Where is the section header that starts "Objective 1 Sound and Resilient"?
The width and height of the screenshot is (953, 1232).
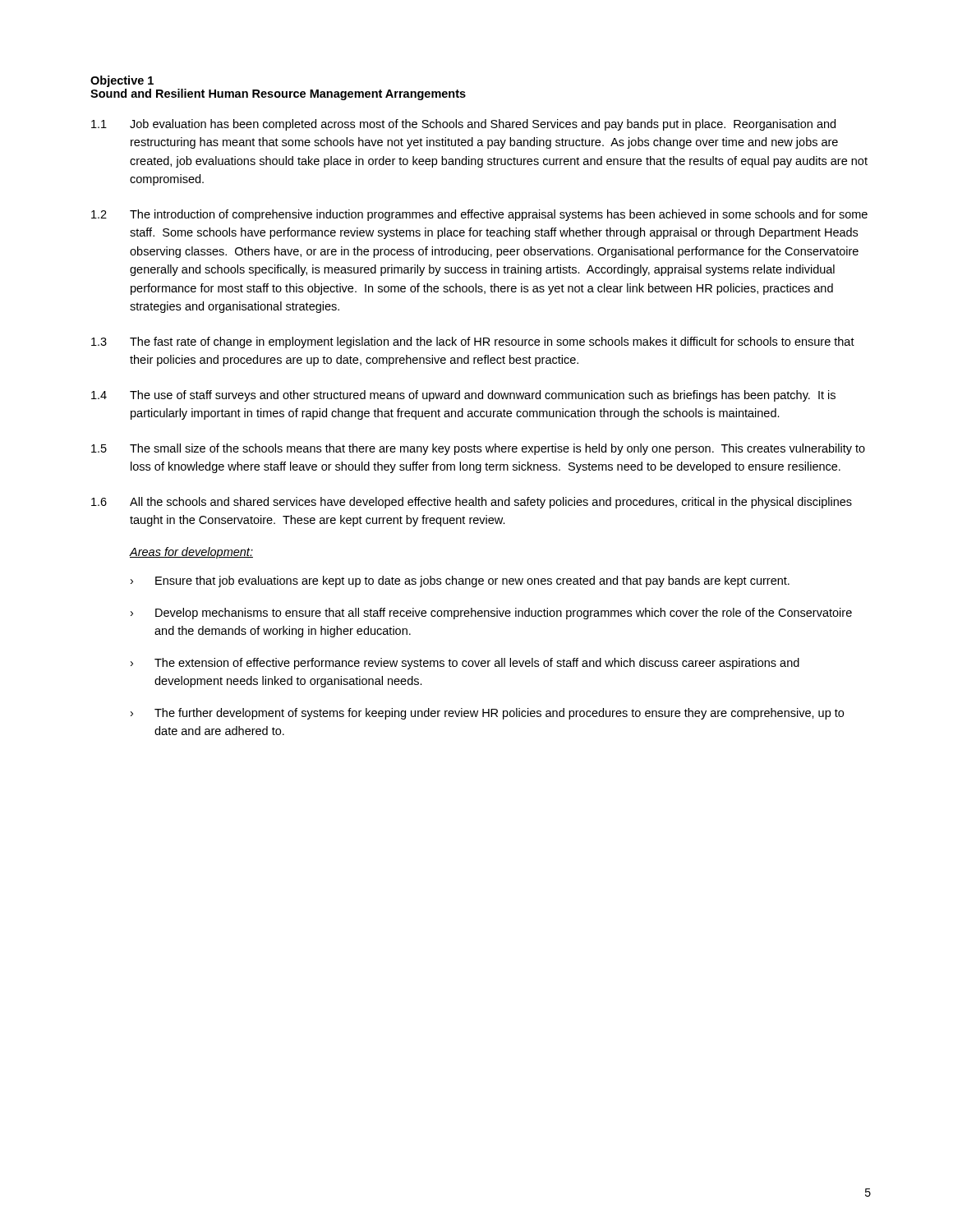pyautogui.click(x=122, y=81)
